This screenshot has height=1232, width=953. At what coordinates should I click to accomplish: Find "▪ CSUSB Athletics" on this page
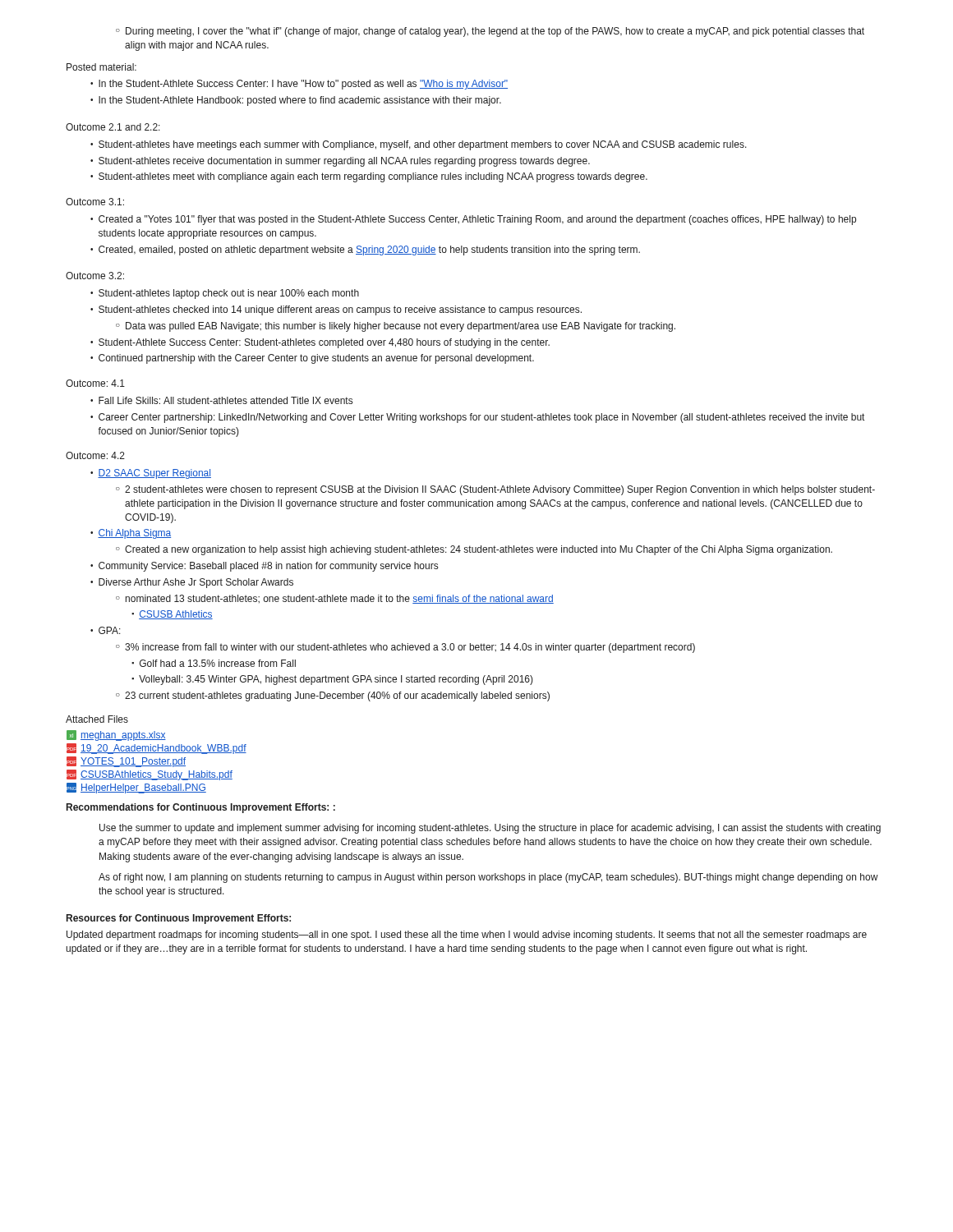[172, 615]
